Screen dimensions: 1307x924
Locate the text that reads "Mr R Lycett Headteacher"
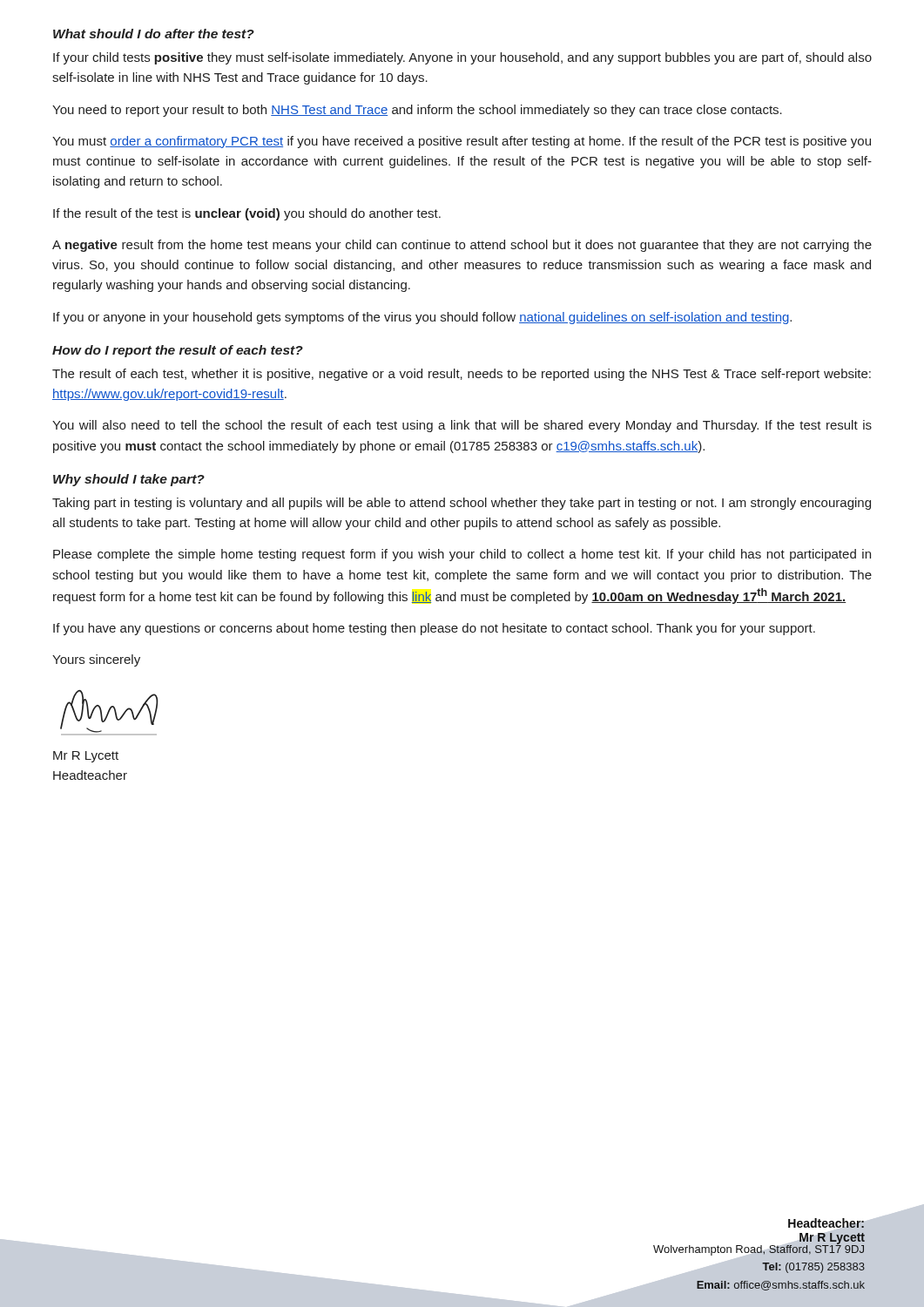[x=90, y=765]
